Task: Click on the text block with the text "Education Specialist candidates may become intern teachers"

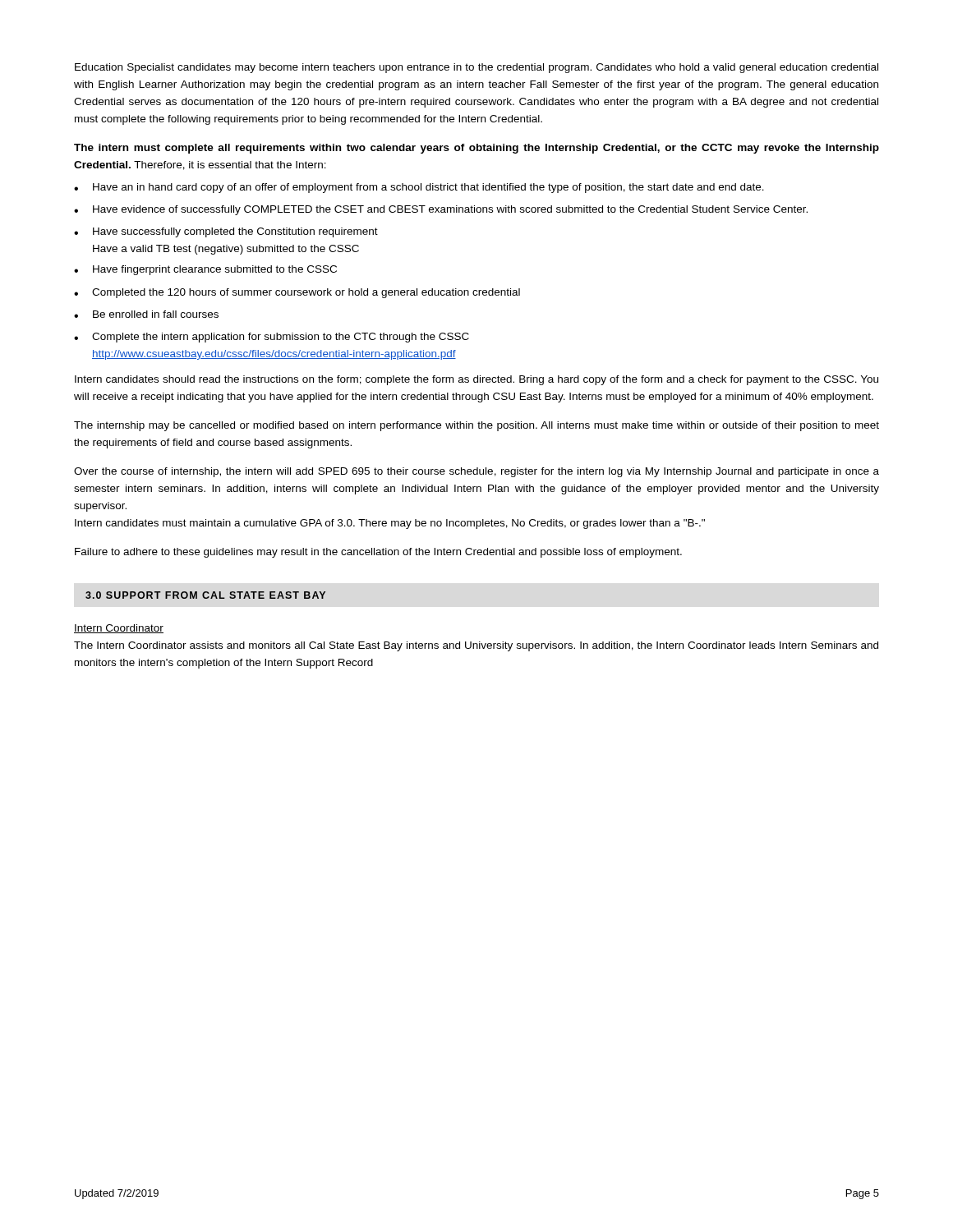Action: (476, 93)
